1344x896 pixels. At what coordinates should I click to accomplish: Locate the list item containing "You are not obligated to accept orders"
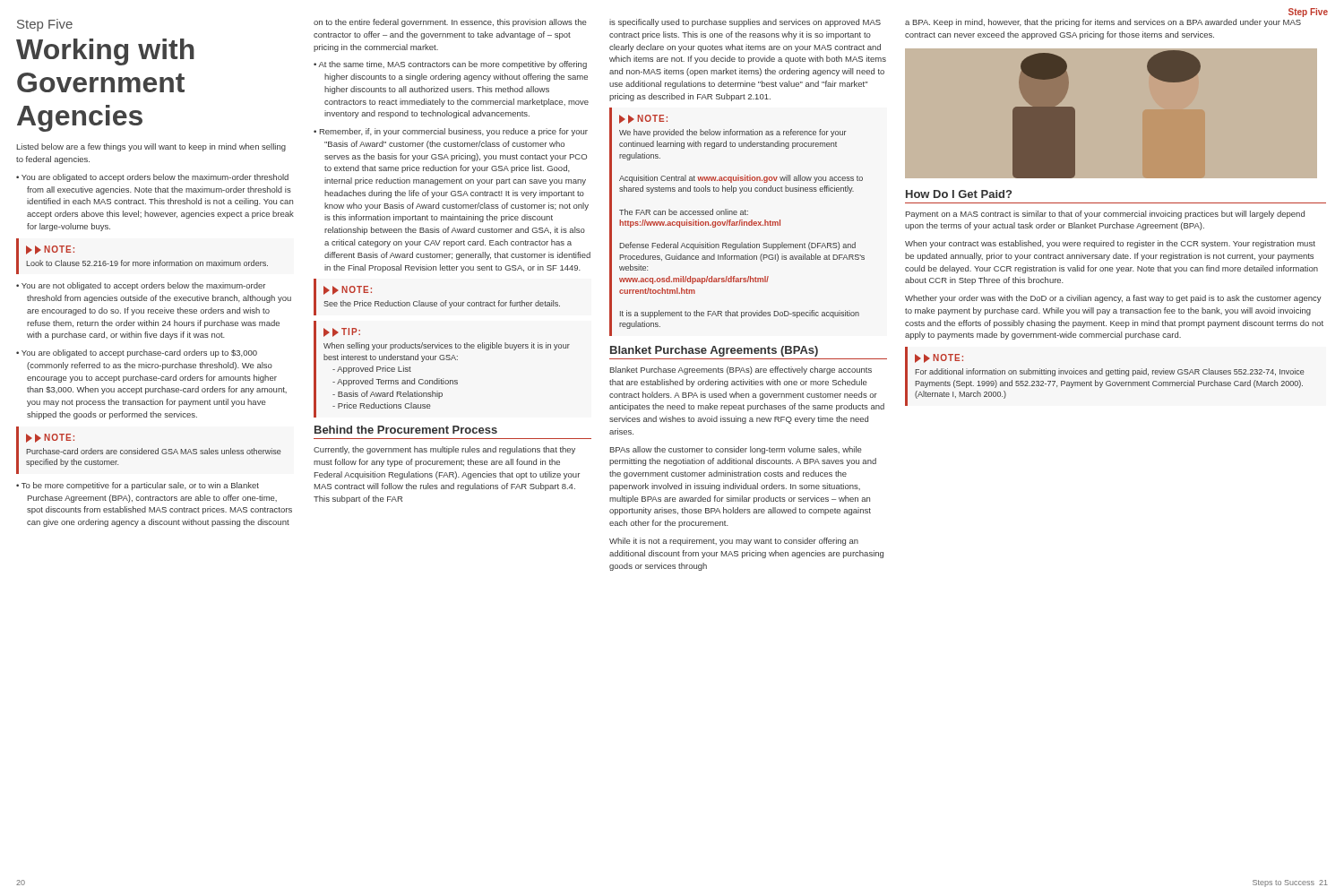(156, 310)
